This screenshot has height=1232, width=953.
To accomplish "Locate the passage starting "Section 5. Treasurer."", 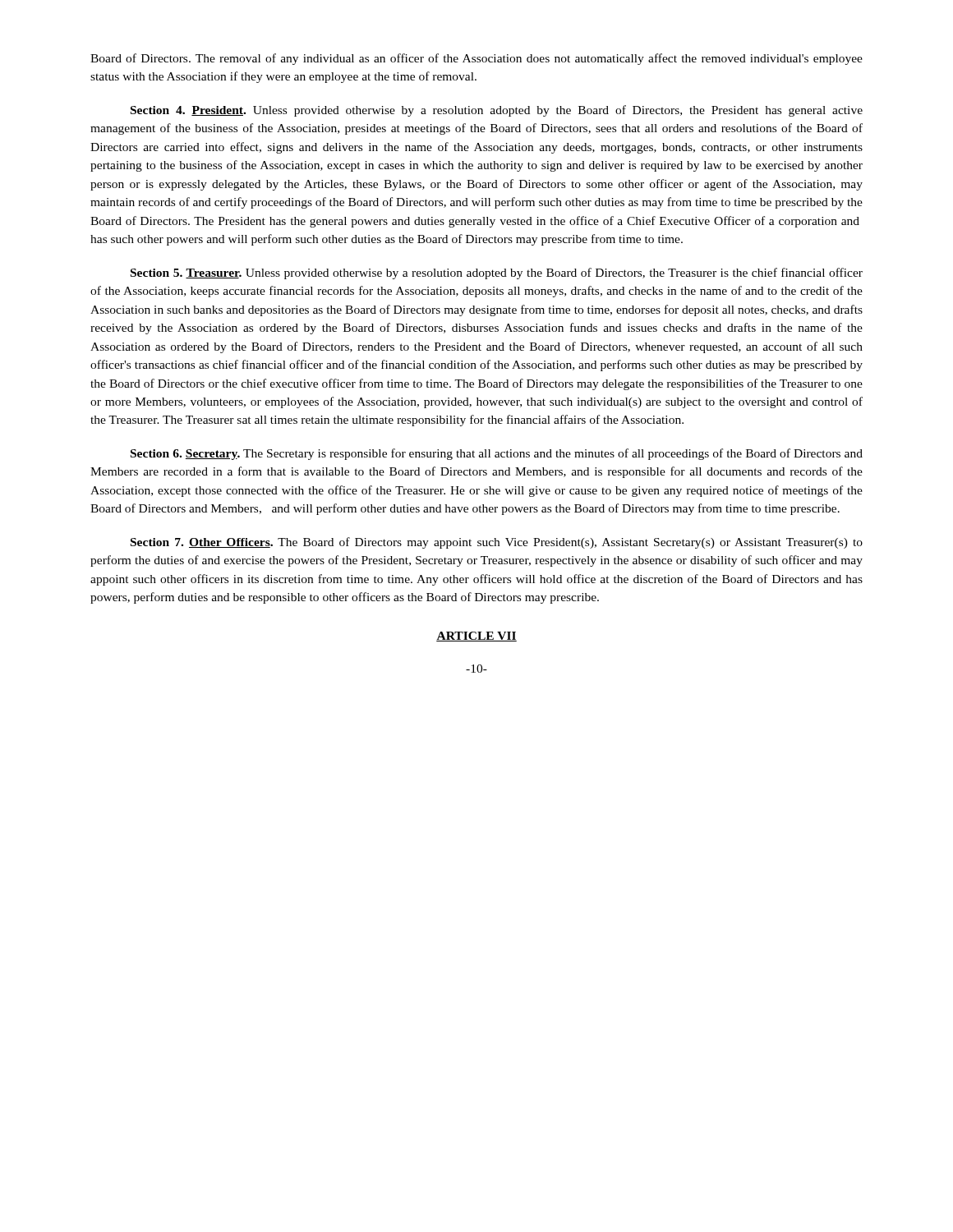I will (476, 346).
